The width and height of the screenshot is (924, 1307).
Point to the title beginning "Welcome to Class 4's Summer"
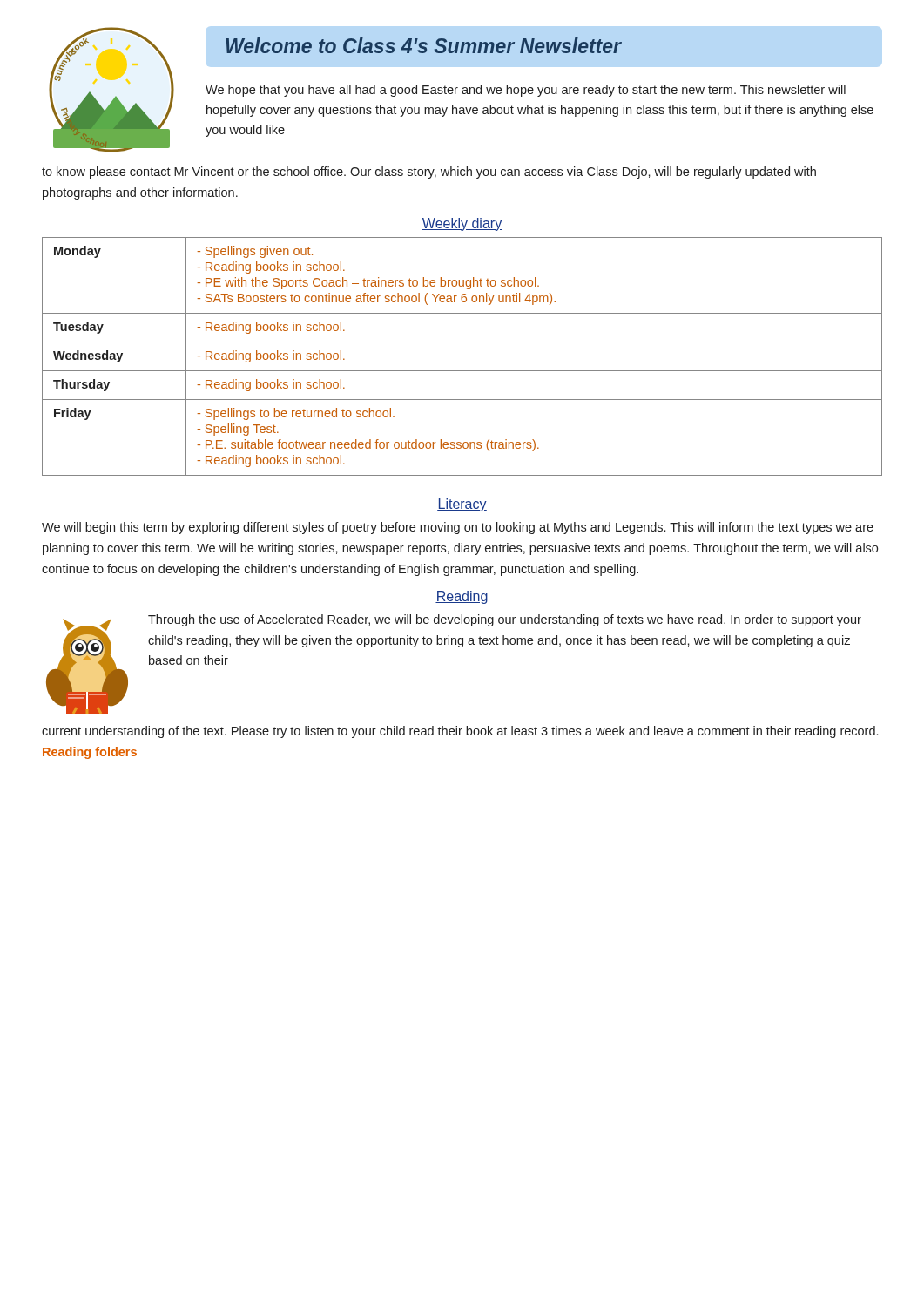point(544,47)
